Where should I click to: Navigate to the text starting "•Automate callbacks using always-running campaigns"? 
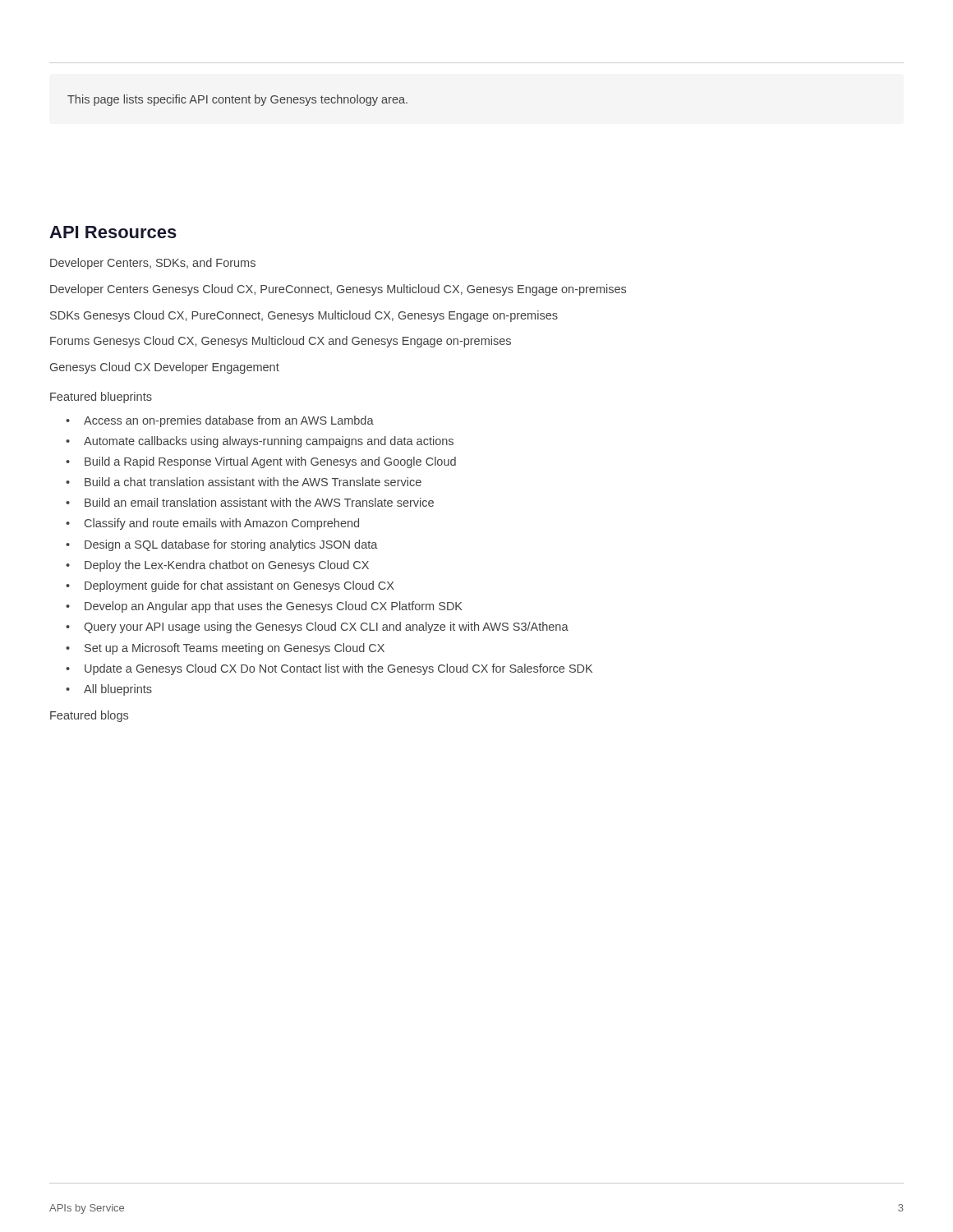[260, 441]
